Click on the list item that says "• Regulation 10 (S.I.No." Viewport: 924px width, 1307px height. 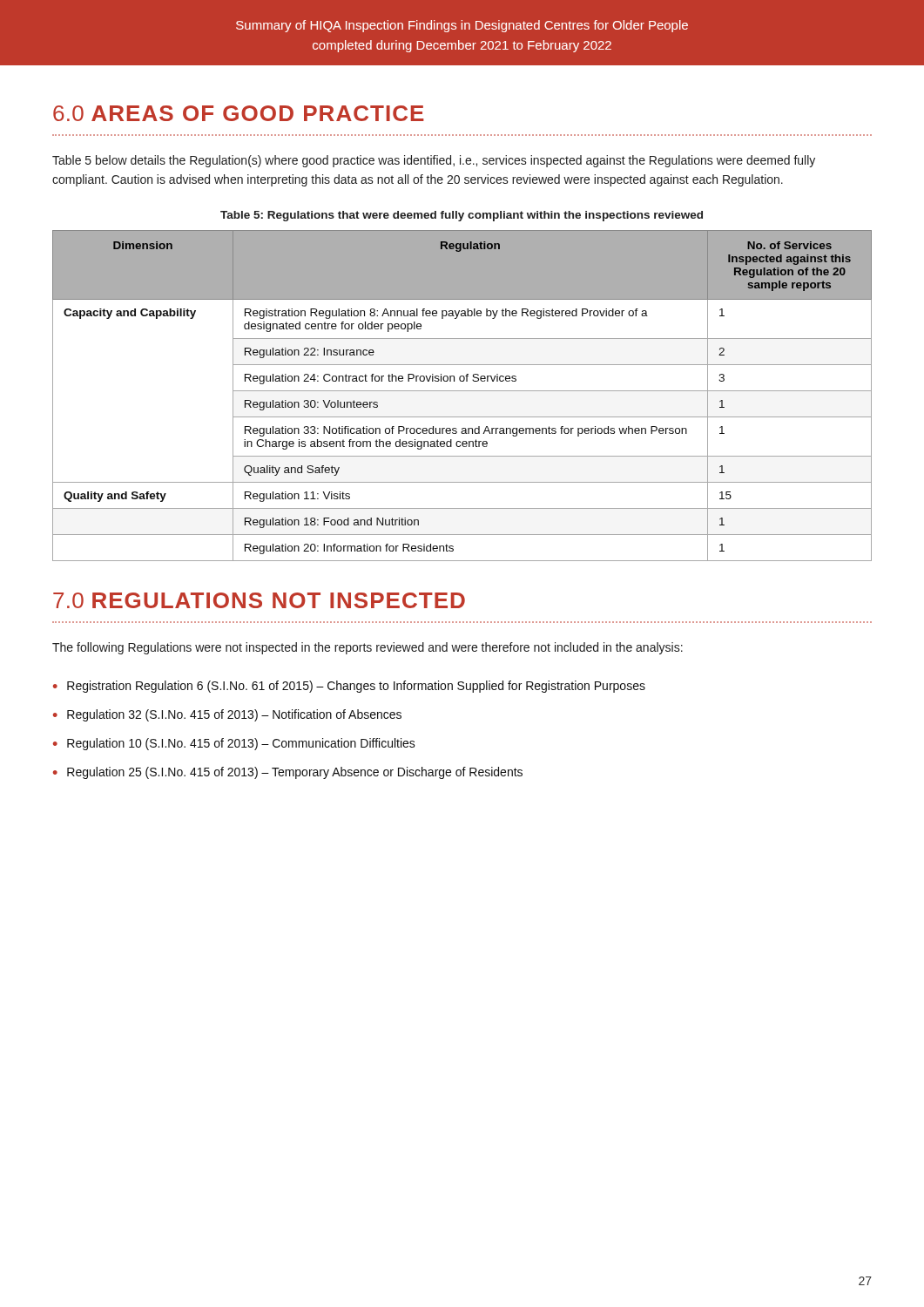point(234,745)
